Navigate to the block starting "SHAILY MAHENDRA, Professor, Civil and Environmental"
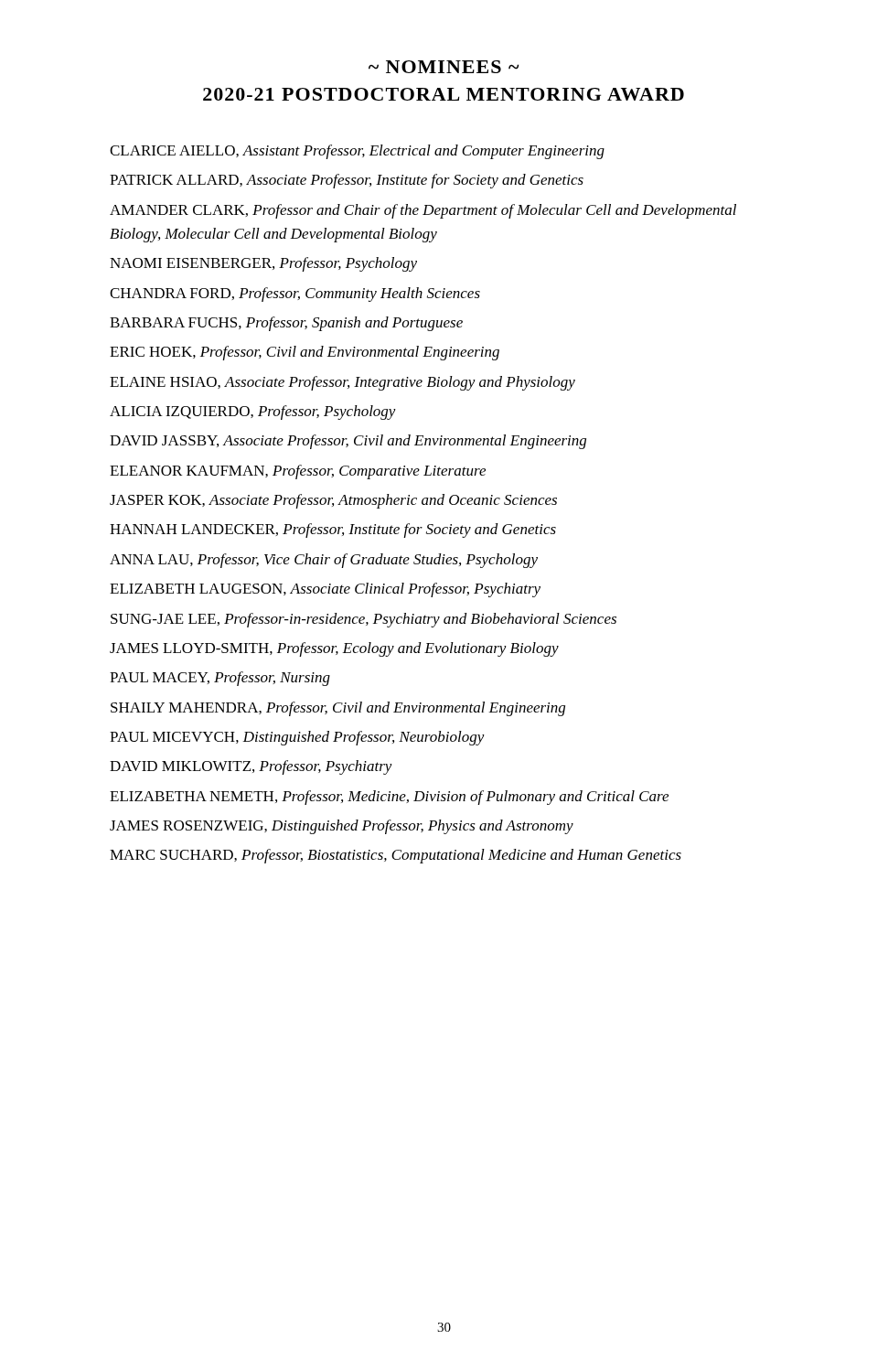 [338, 707]
